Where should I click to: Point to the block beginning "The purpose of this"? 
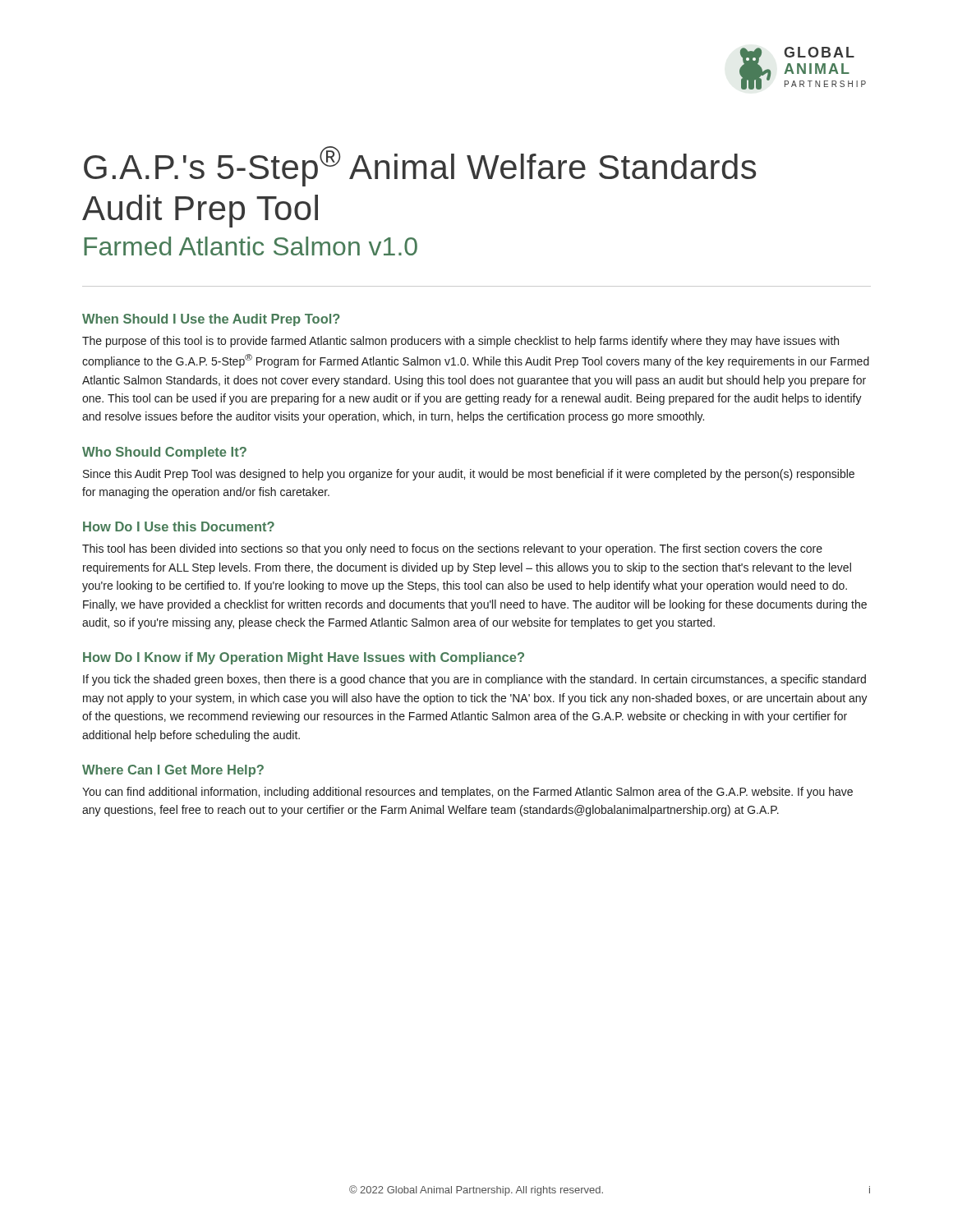tap(476, 379)
